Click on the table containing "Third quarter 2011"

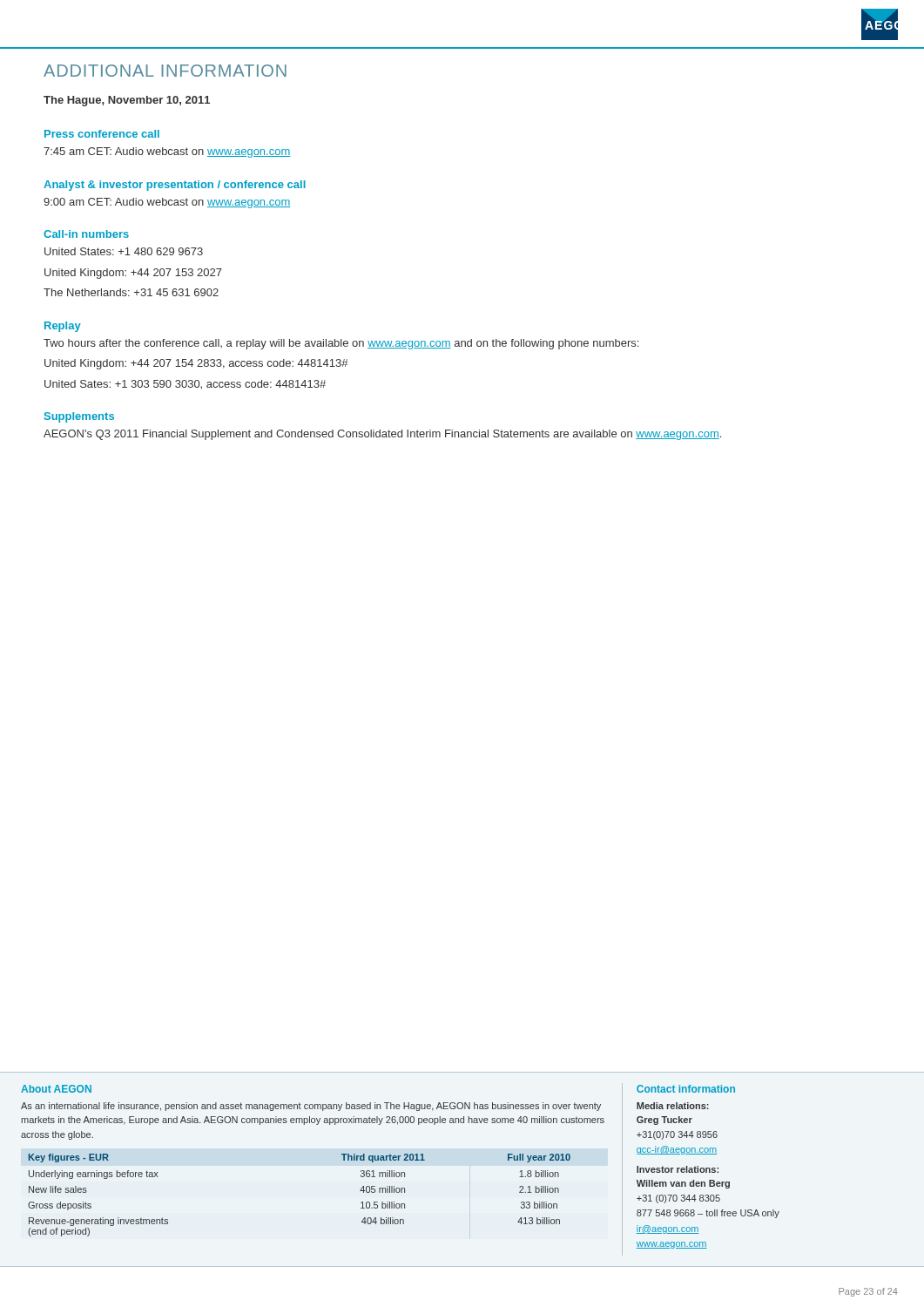pos(314,1194)
